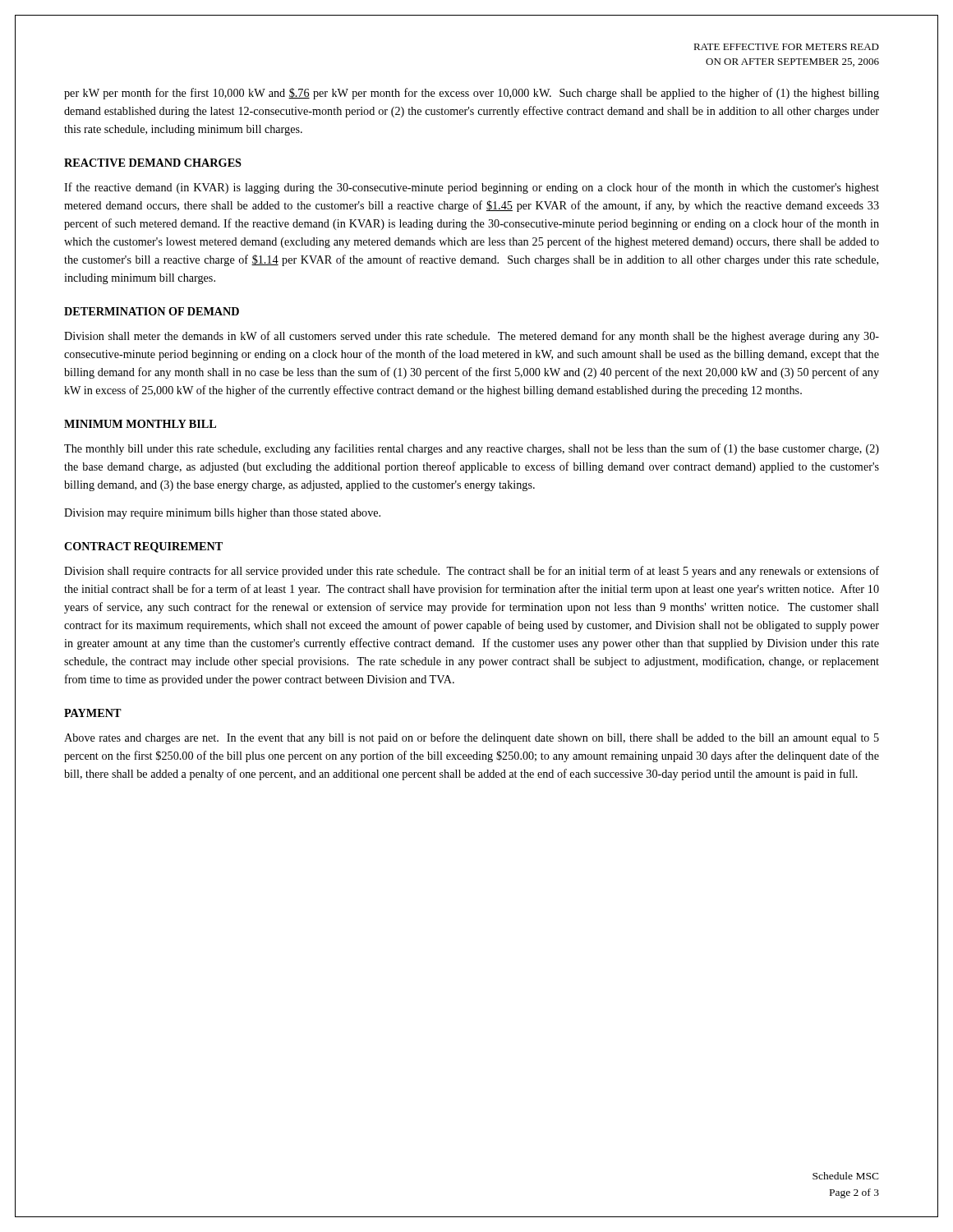Find the block on this page that starts "Division shall require contracts for"
Viewport: 953px width, 1232px height.
(472, 625)
